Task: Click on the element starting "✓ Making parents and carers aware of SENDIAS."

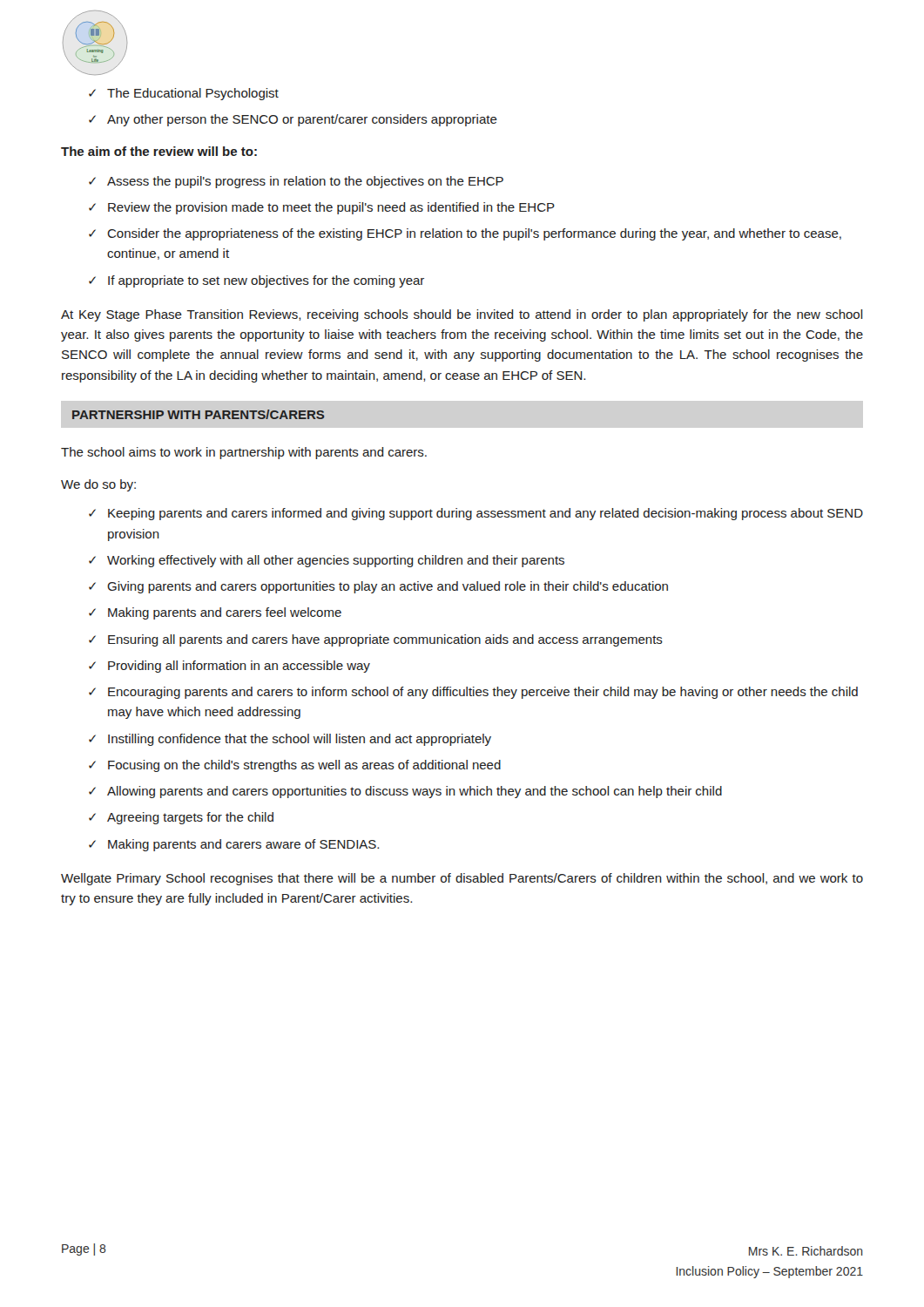Action: (234, 844)
